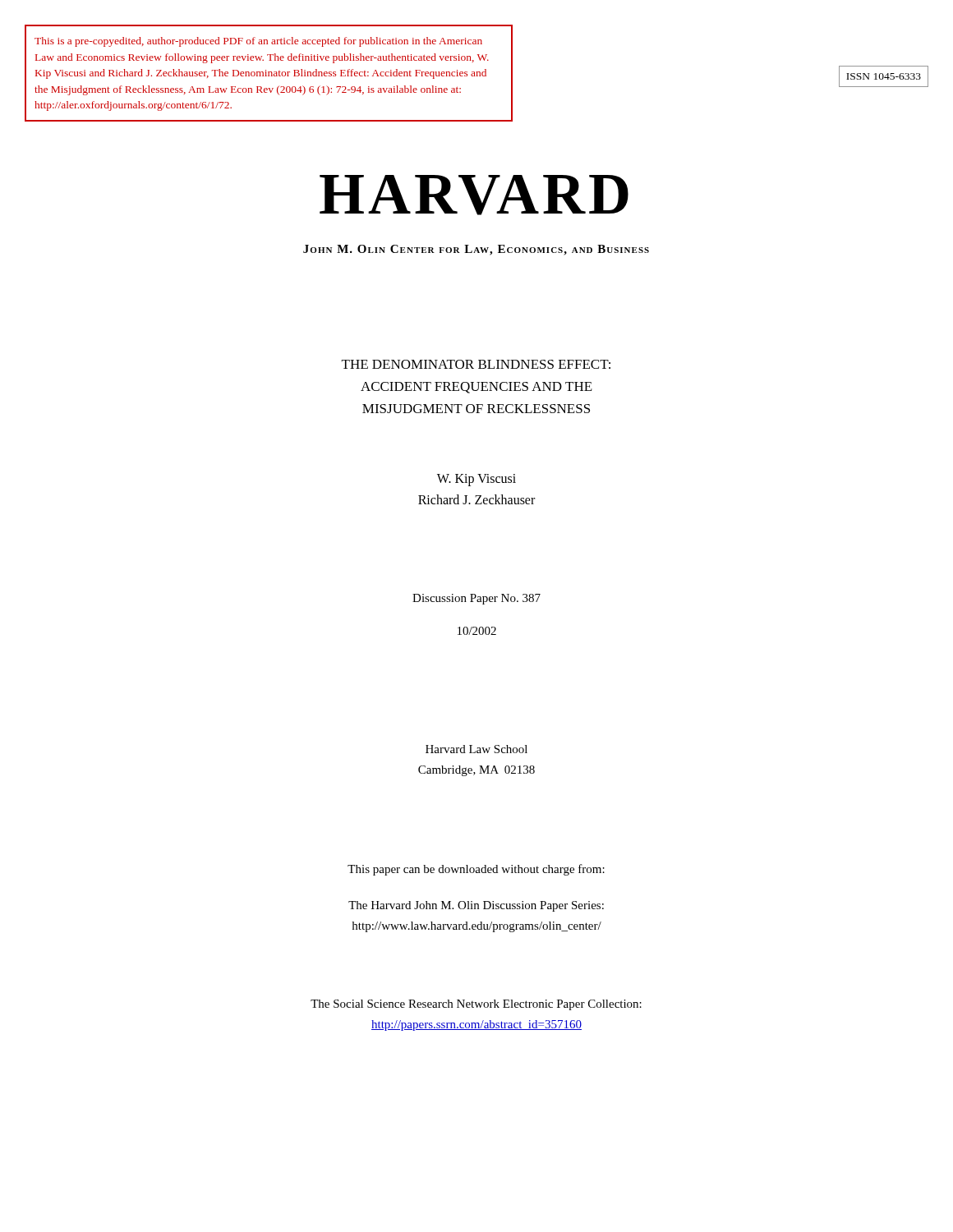The image size is (953, 1232).
Task: Click on the element starting "The Social Science"
Action: [x=476, y=1014]
